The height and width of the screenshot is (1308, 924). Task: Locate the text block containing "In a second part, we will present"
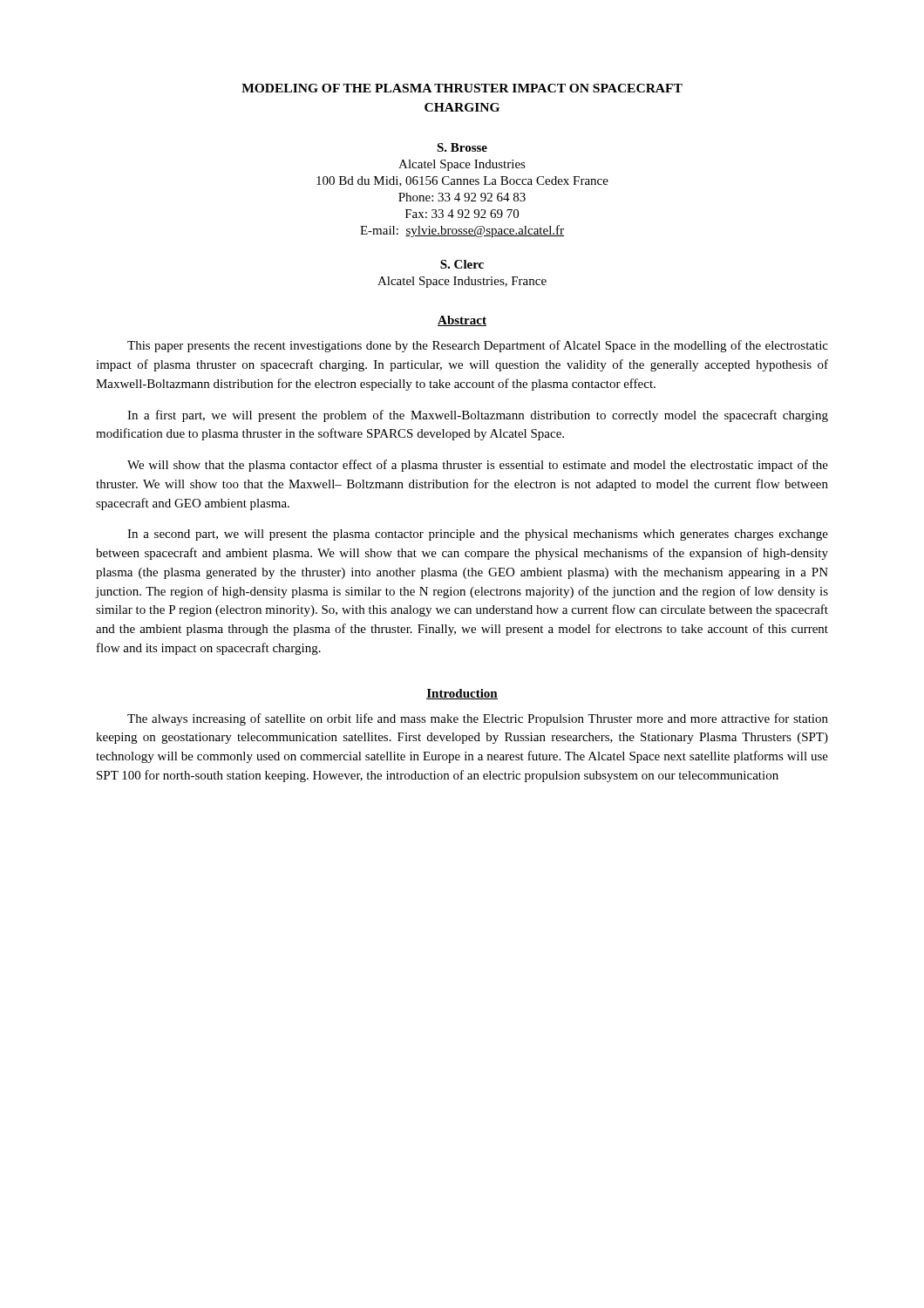tap(462, 591)
